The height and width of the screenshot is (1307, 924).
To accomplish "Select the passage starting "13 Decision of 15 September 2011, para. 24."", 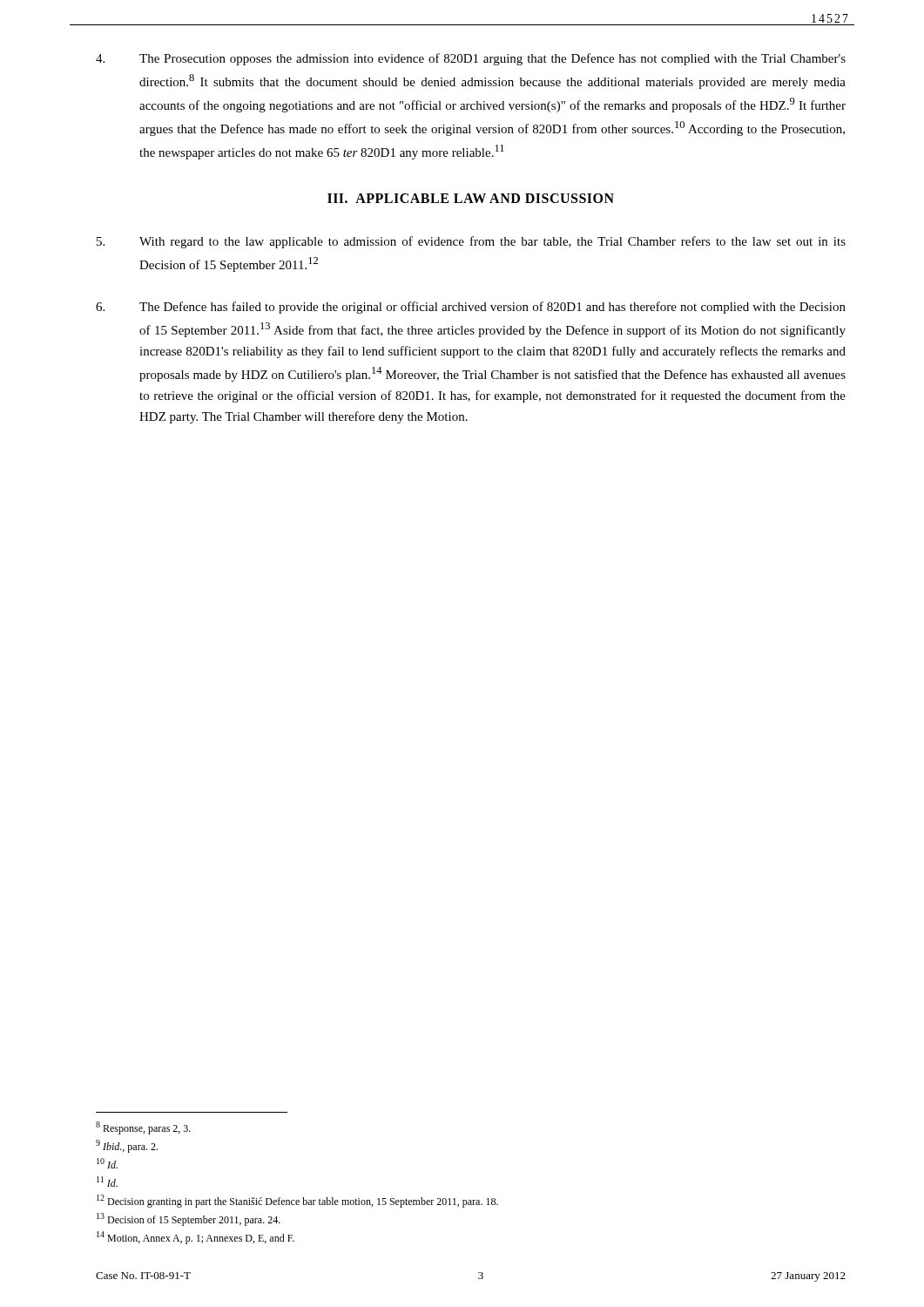I will pyautogui.click(x=188, y=1219).
